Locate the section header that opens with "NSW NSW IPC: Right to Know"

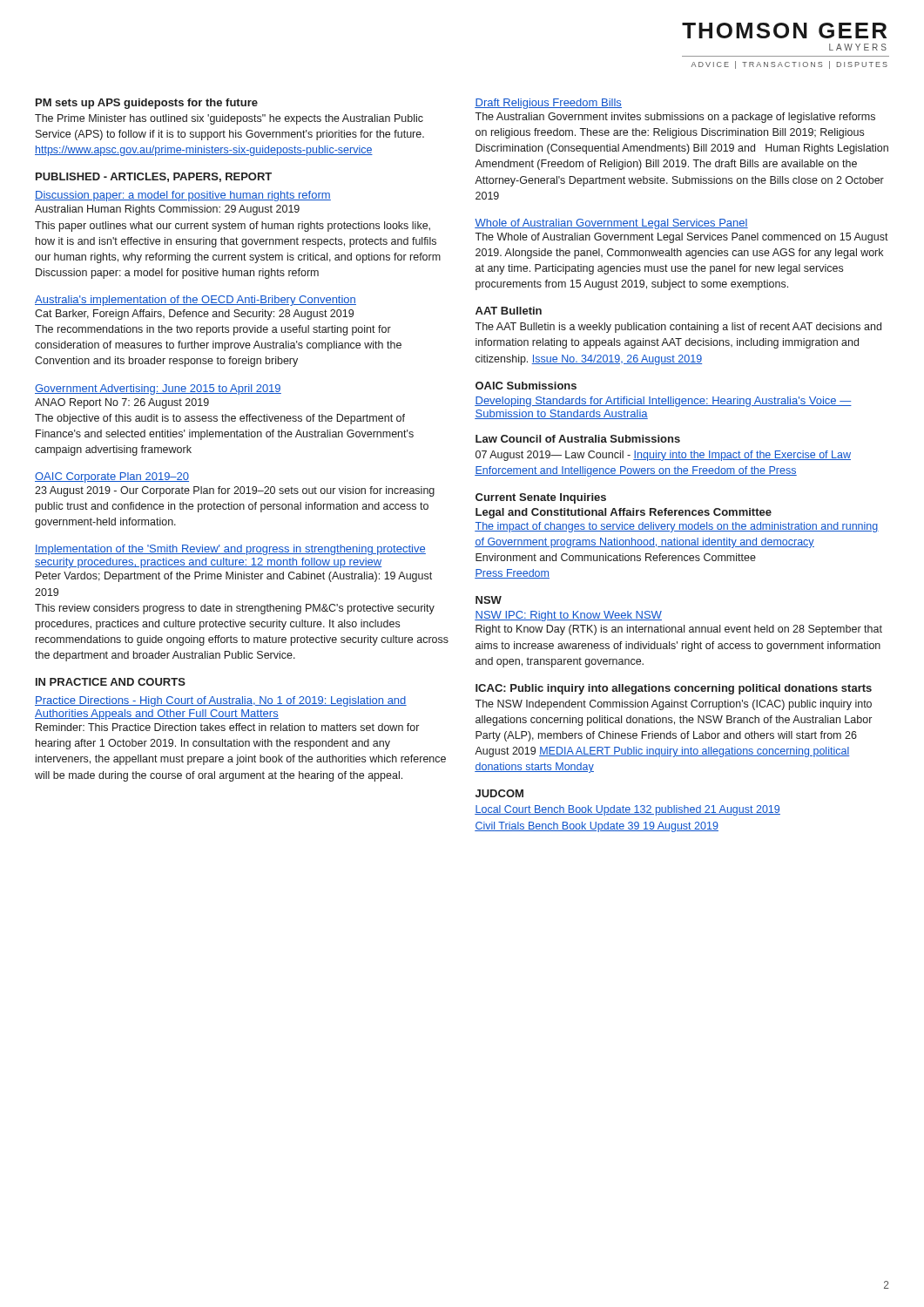click(682, 631)
